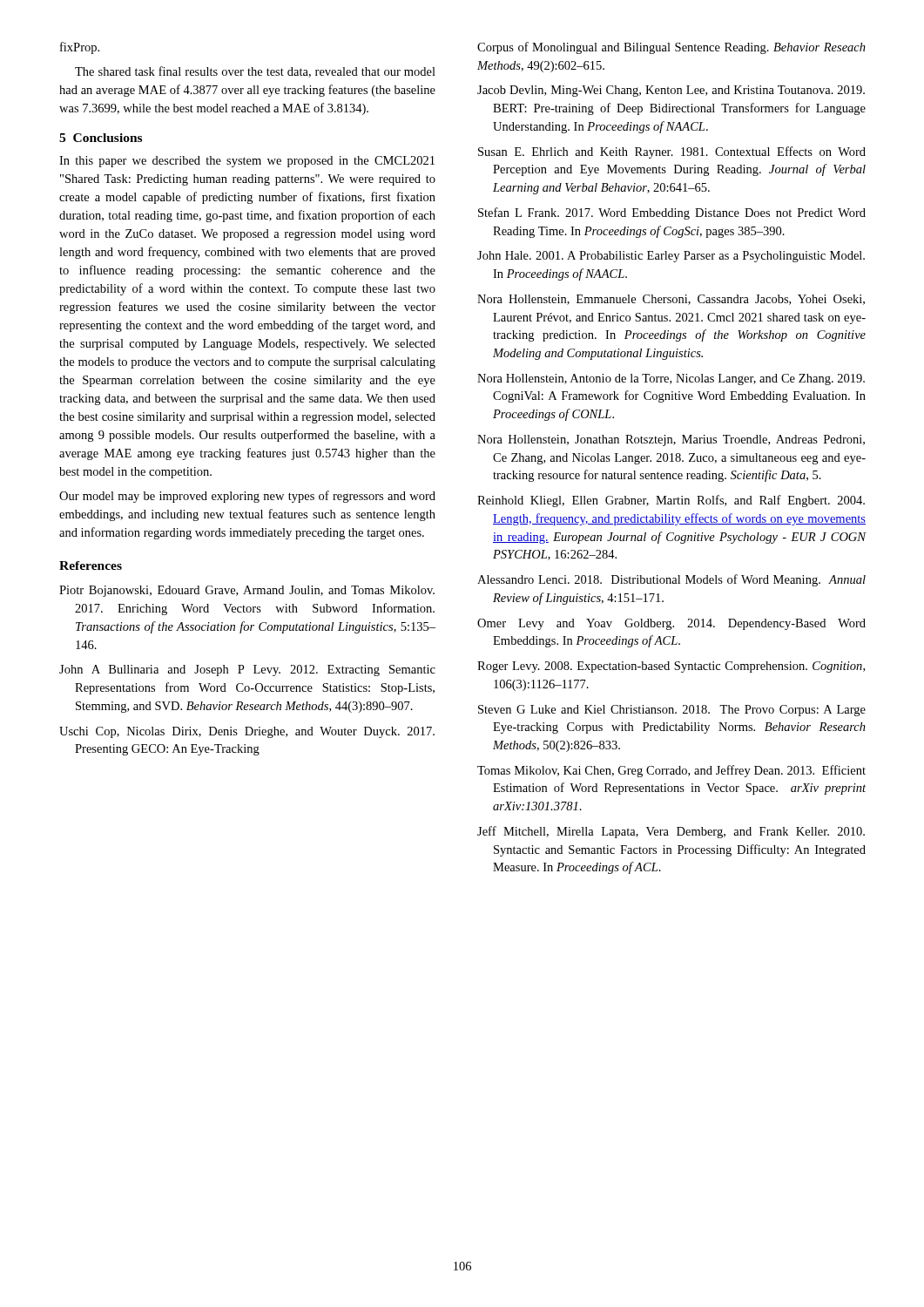Click on the list item that reads "Steven G Luke and"
This screenshot has width=924, height=1307.
tap(671, 727)
